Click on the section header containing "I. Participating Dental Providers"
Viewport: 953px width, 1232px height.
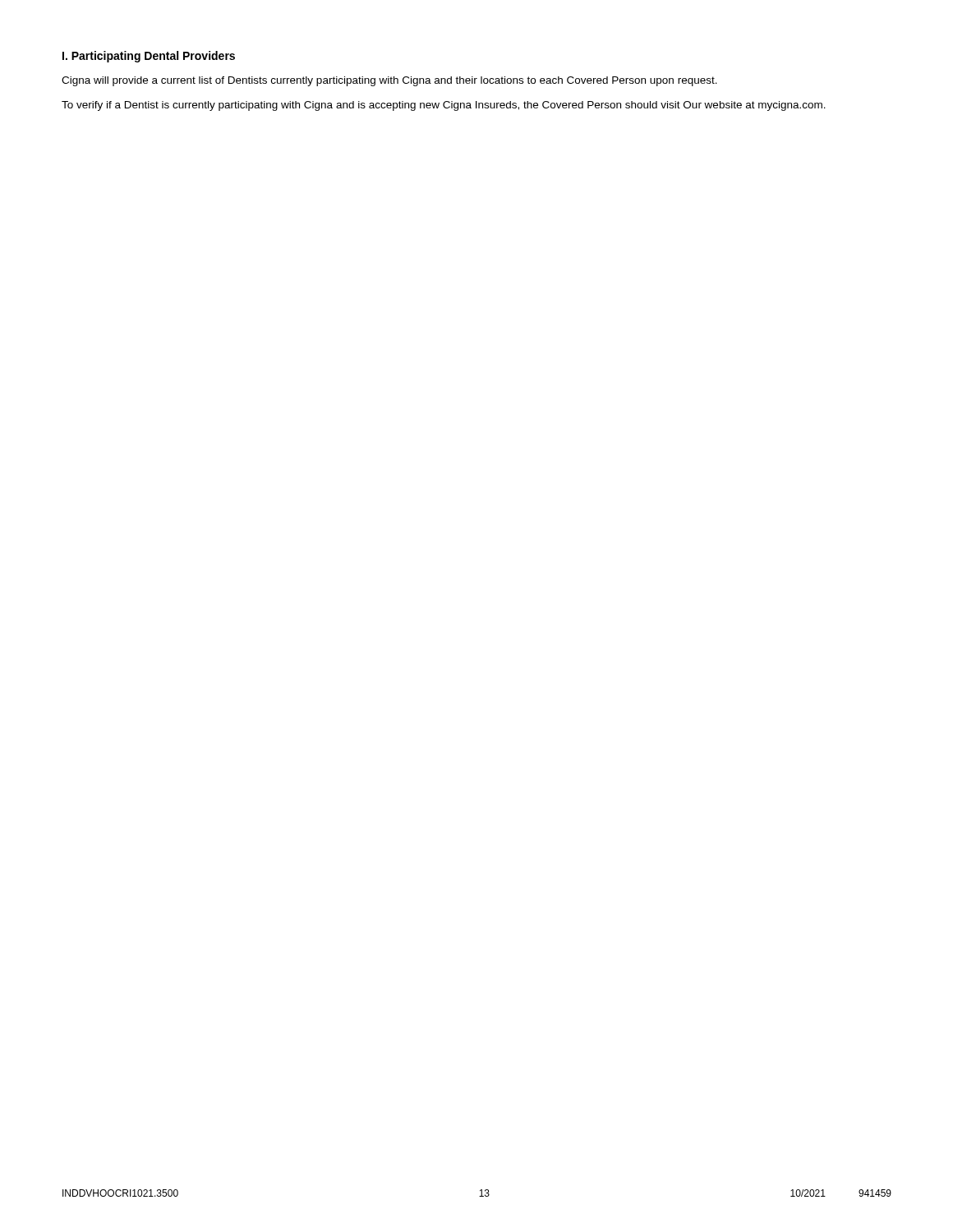pyautogui.click(x=149, y=56)
